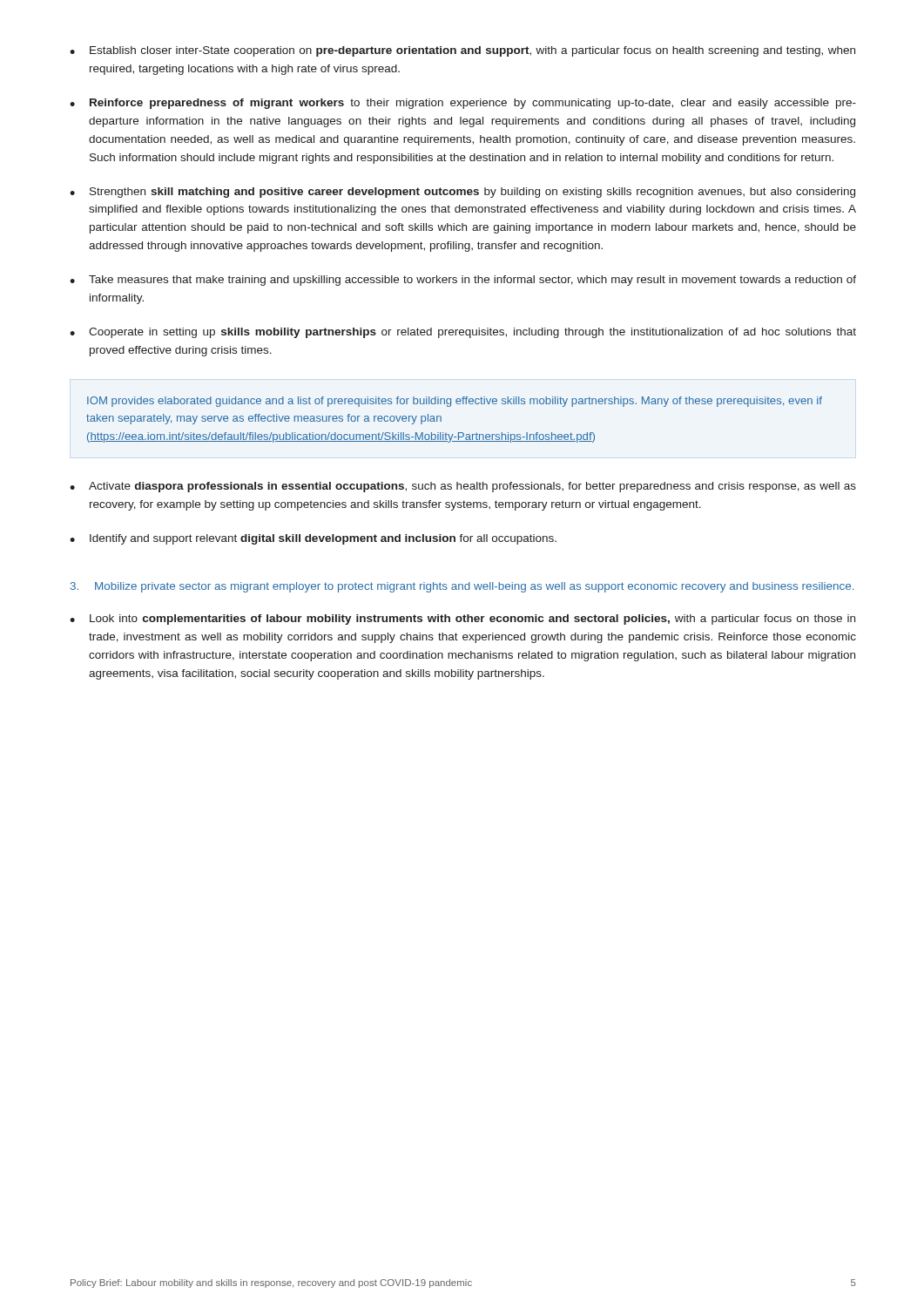924x1307 pixels.
Task: Find the list item containing "• Establish closer inter-State"
Action: pos(463,60)
